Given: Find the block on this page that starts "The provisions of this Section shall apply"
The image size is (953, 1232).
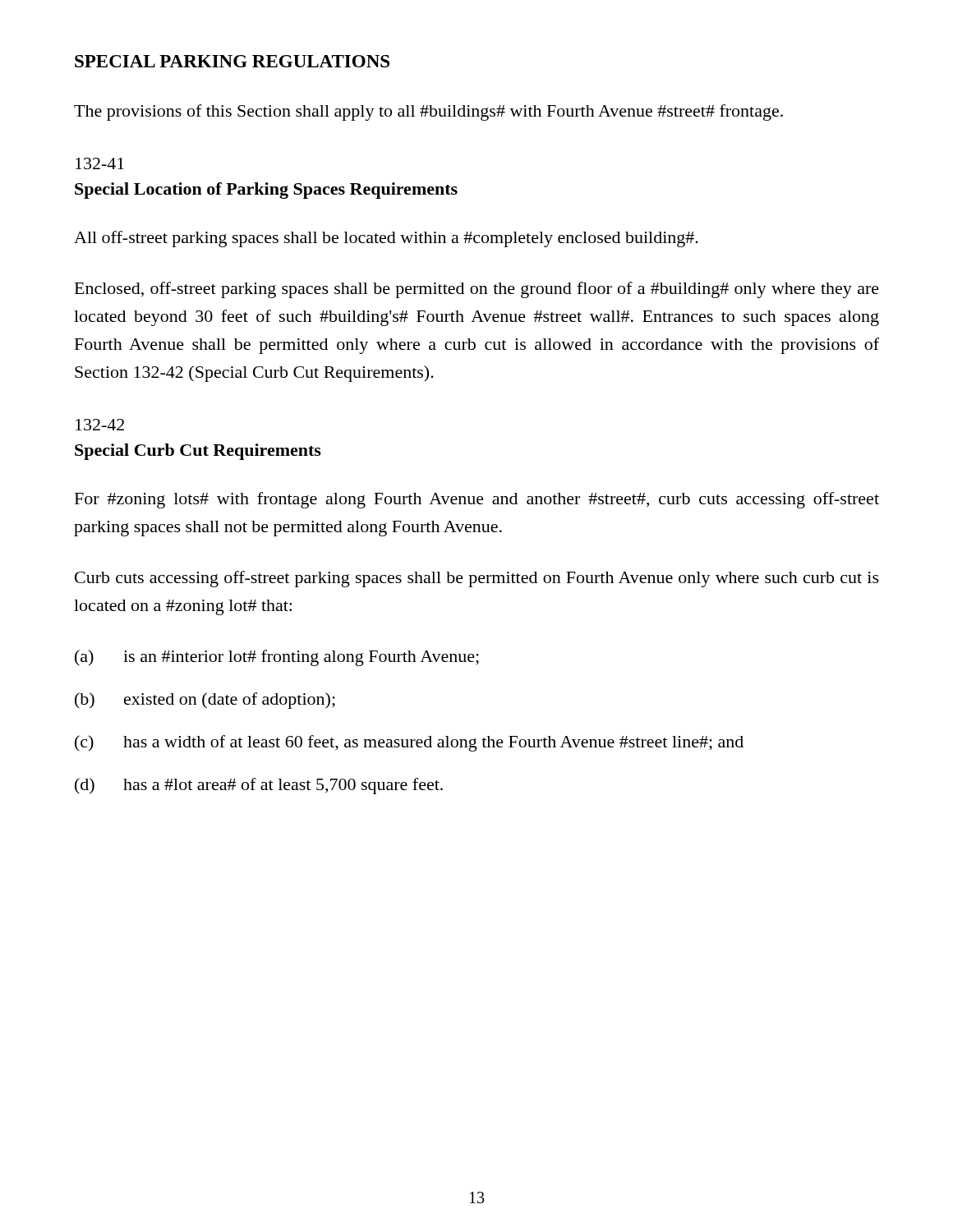Looking at the screenshot, I should point(429,110).
